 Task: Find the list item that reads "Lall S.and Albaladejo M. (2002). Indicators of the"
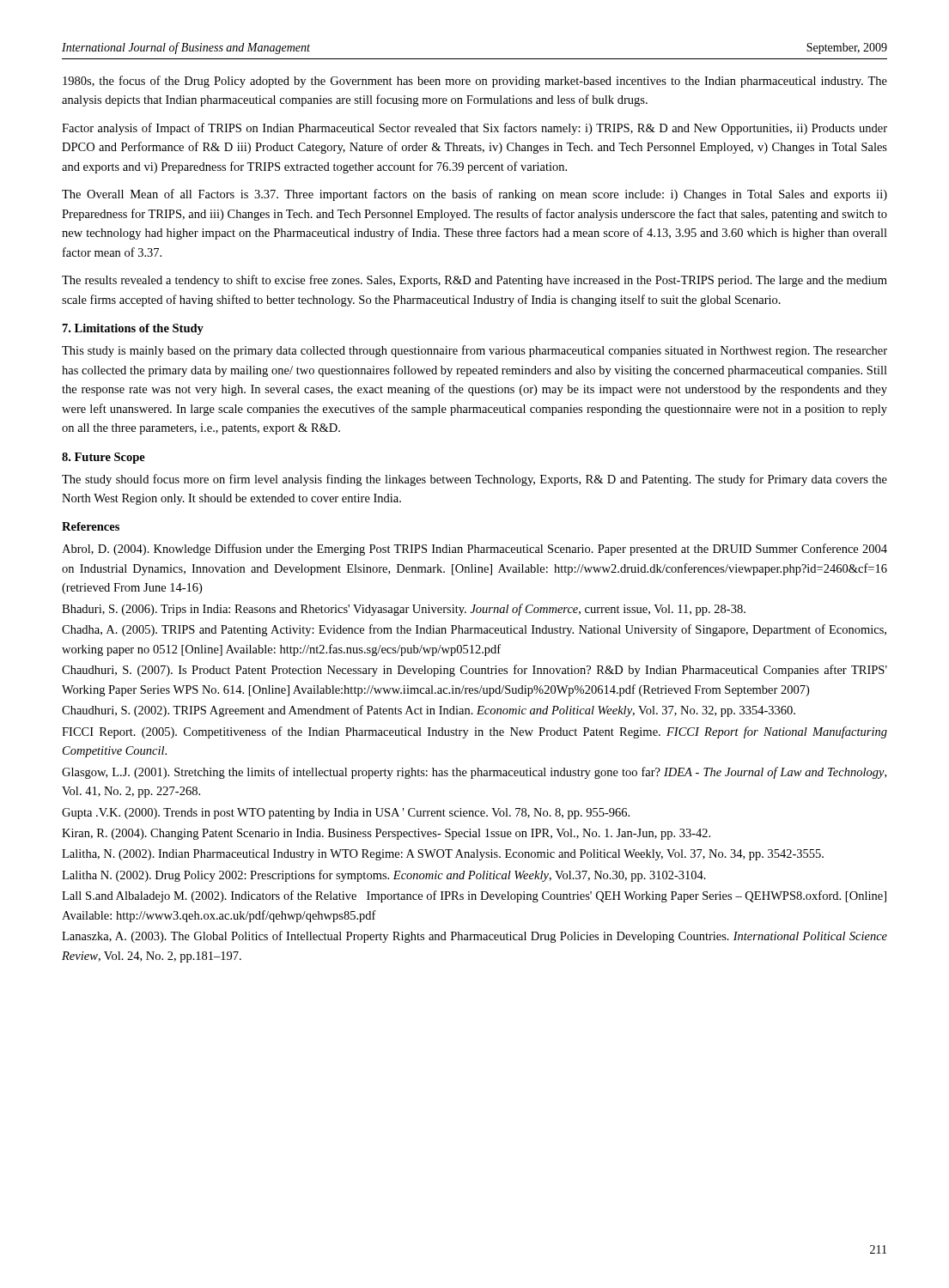point(474,906)
